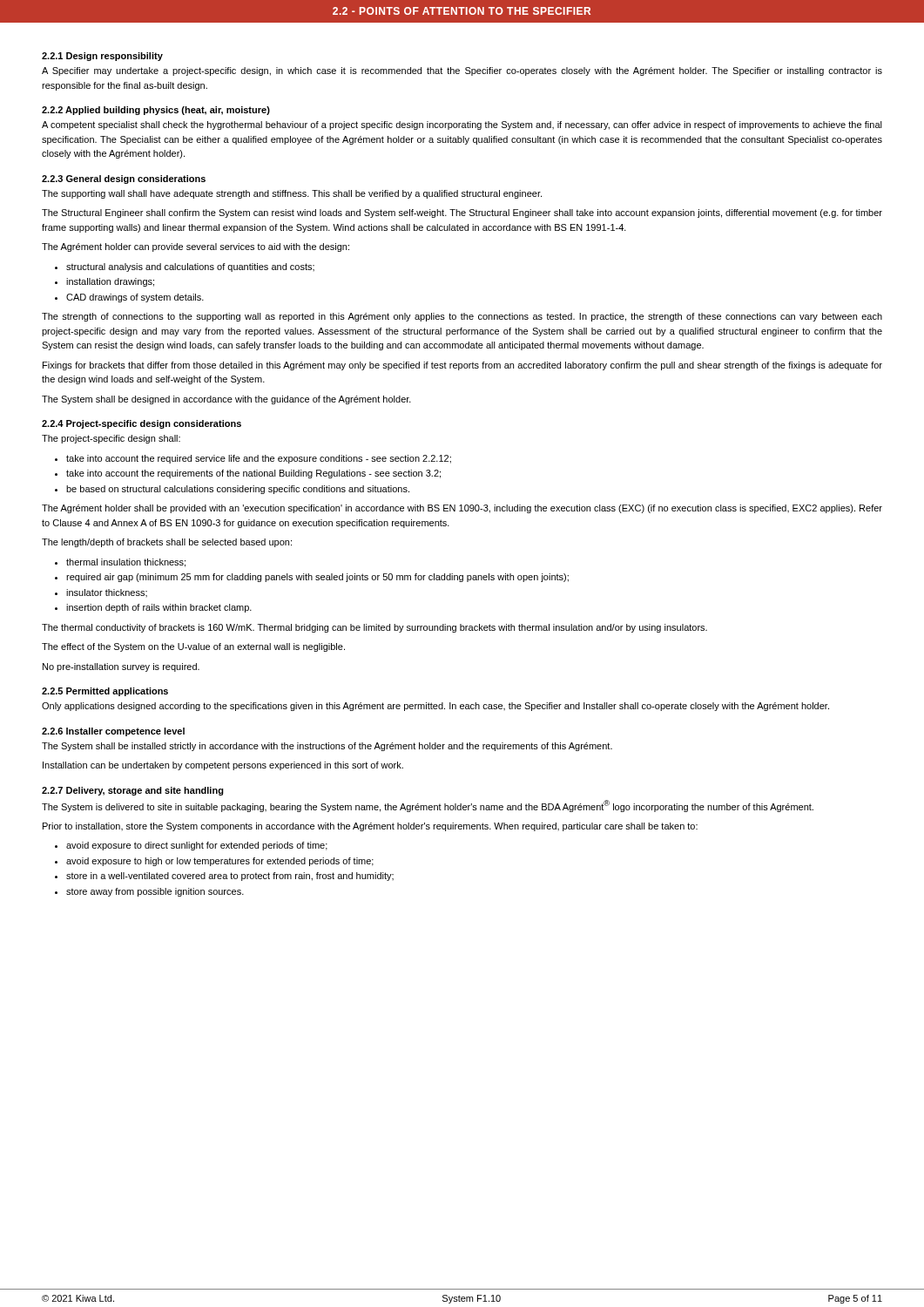This screenshot has width=924, height=1307.
Task: Find the block on this page that starts "A competent specialist shall check the hygrothermal"
Action: [x=462, y=139]
